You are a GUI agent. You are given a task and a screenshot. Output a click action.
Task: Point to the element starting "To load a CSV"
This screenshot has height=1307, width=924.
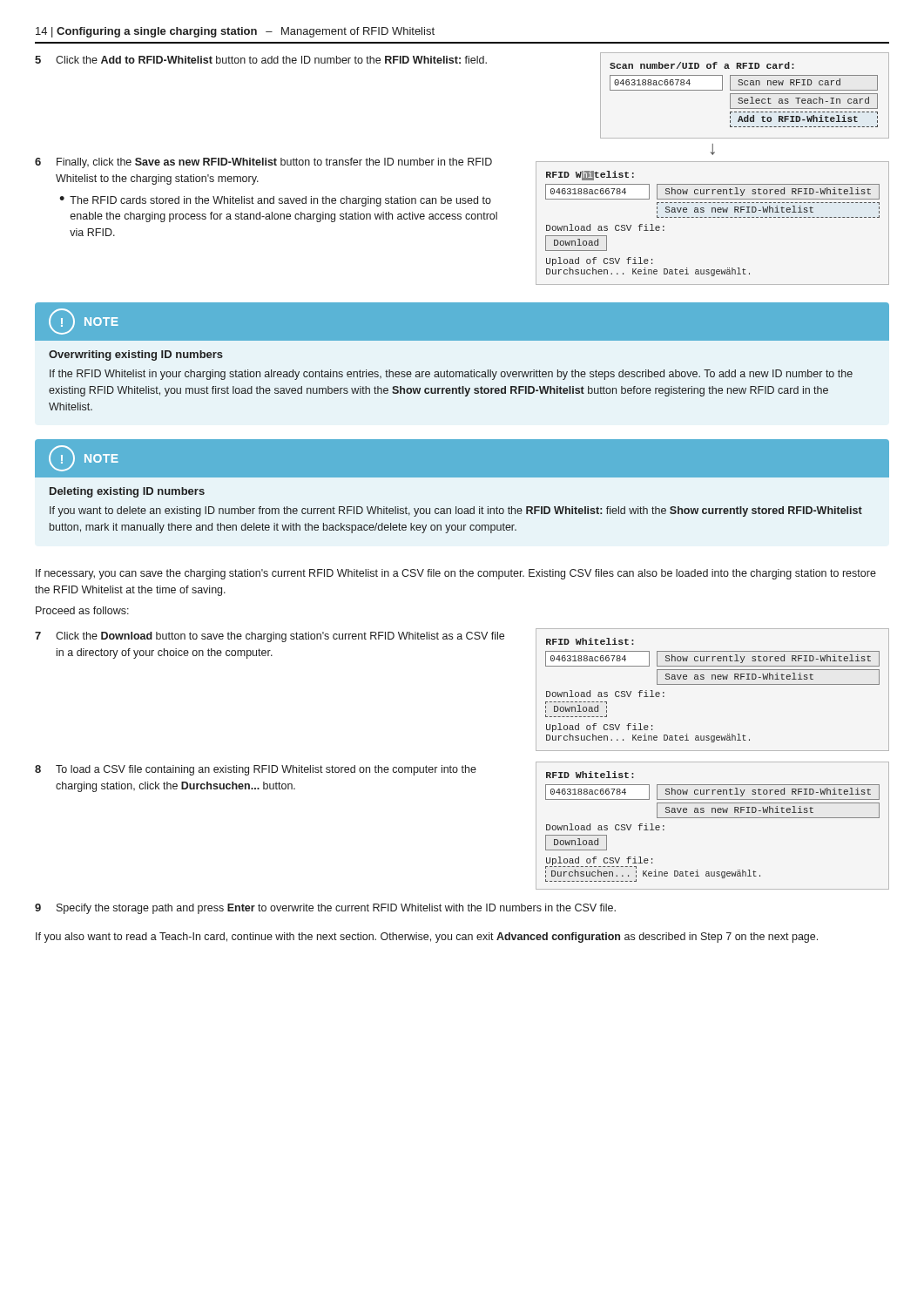point(266,777)
